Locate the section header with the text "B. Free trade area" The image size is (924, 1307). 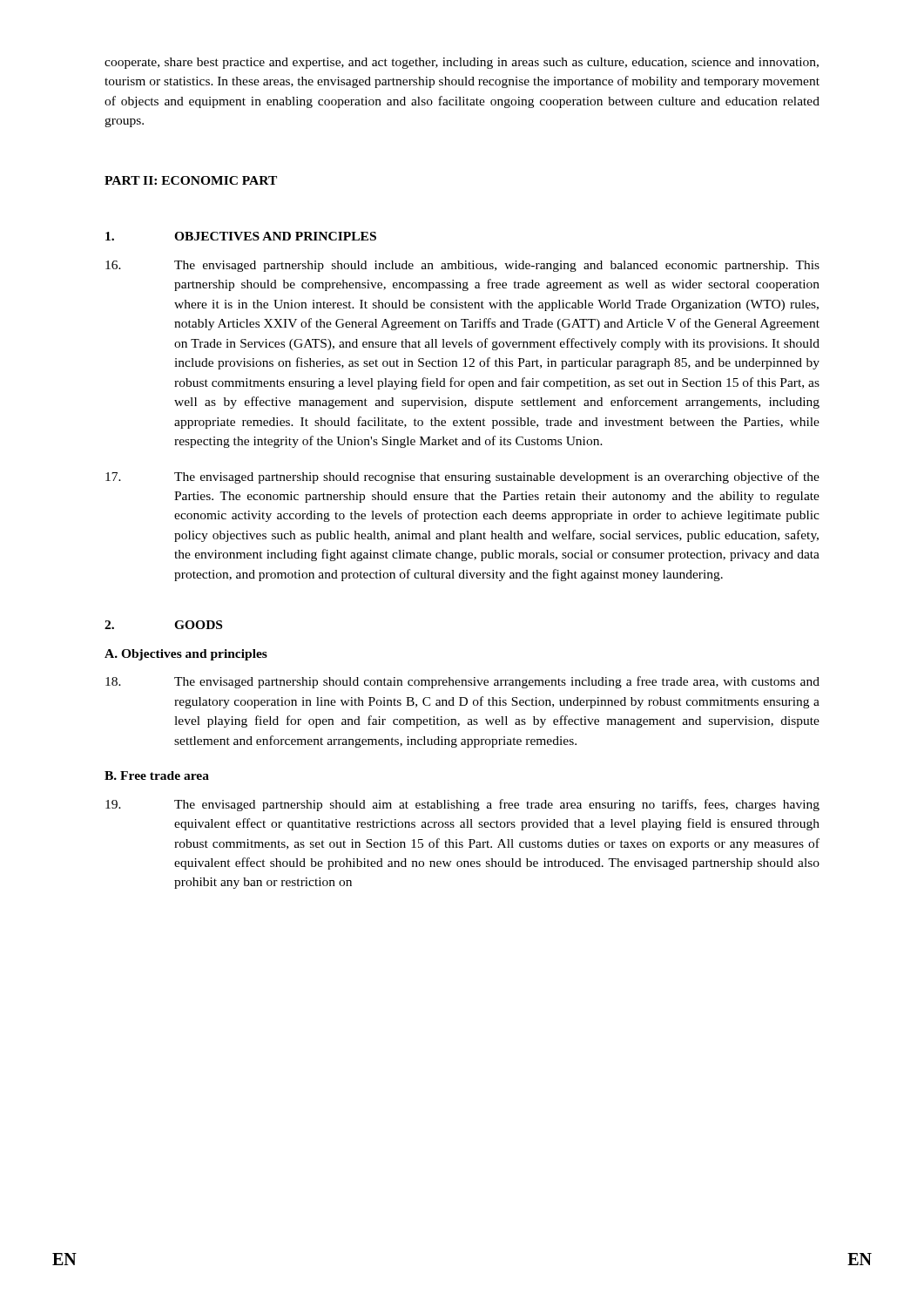(x=157, y=775)
